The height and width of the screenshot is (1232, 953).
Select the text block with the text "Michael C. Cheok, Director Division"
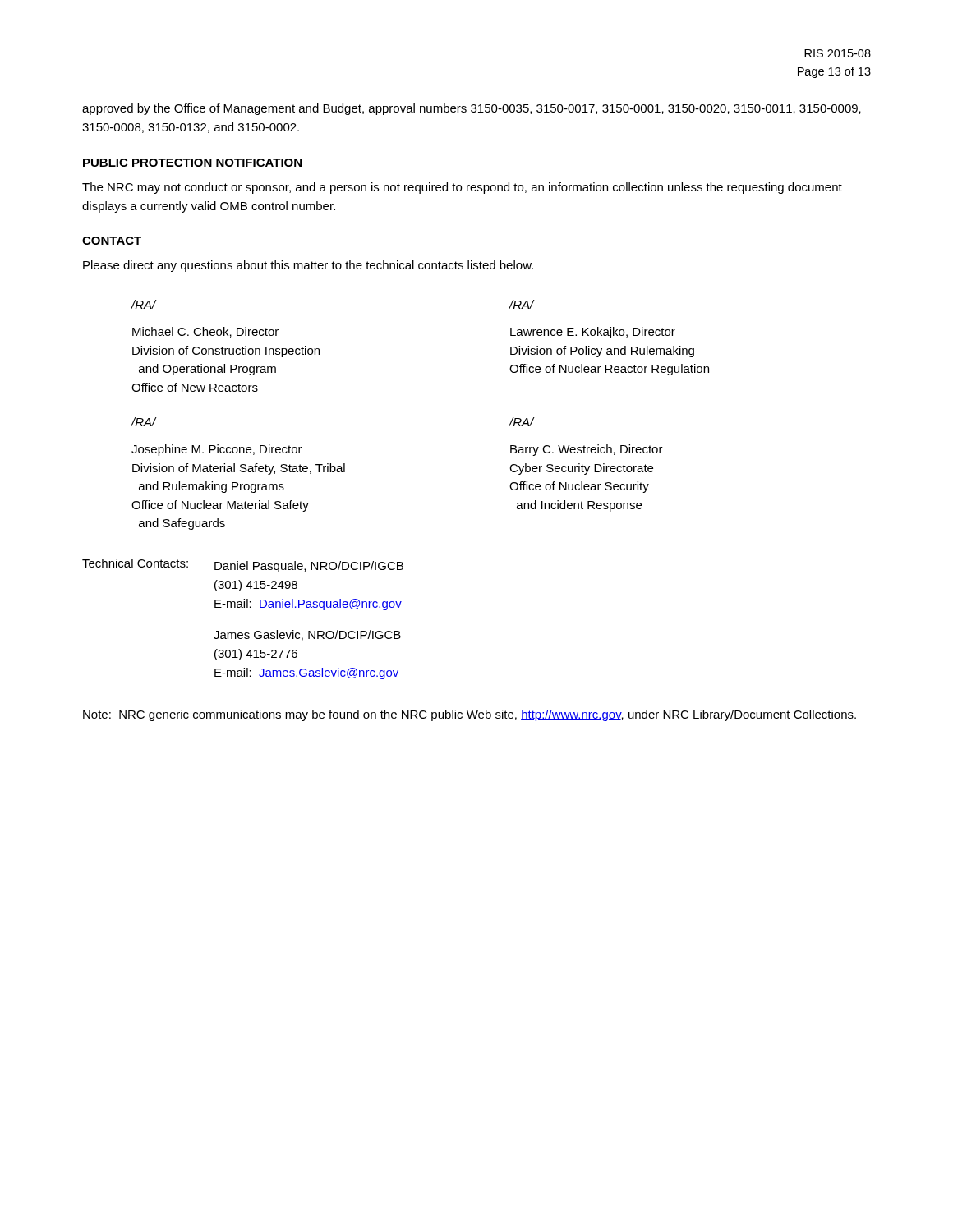(x=226, y=359)
